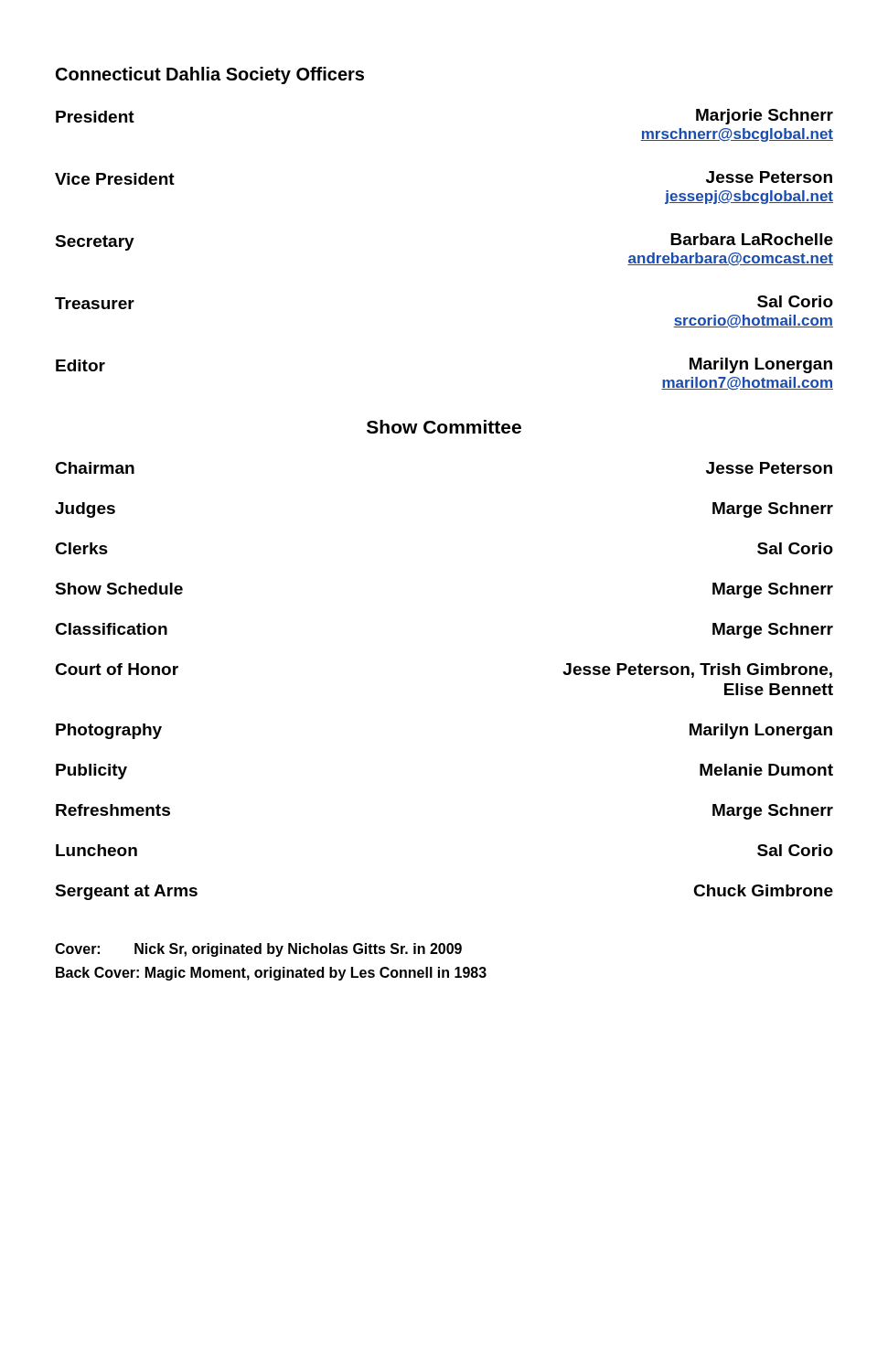Image resolution: width=888 pixels, height=1372 pixels.
Task: Click where it says "Clerks Sal Corio"
Action: point(86,548)
